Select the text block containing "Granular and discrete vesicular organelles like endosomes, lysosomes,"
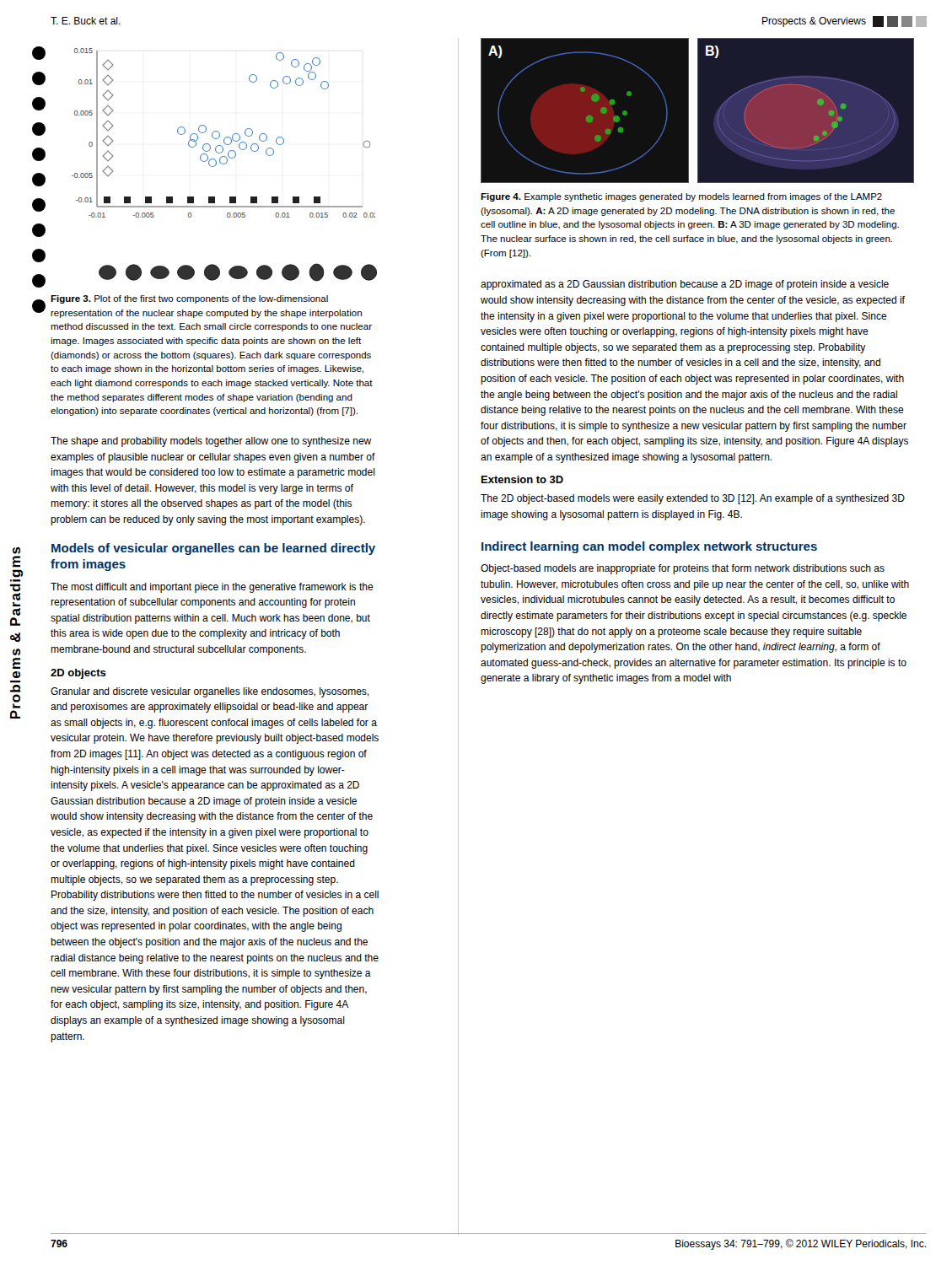Viewport: 952px width, 1265px height. (x=215, y=864)
